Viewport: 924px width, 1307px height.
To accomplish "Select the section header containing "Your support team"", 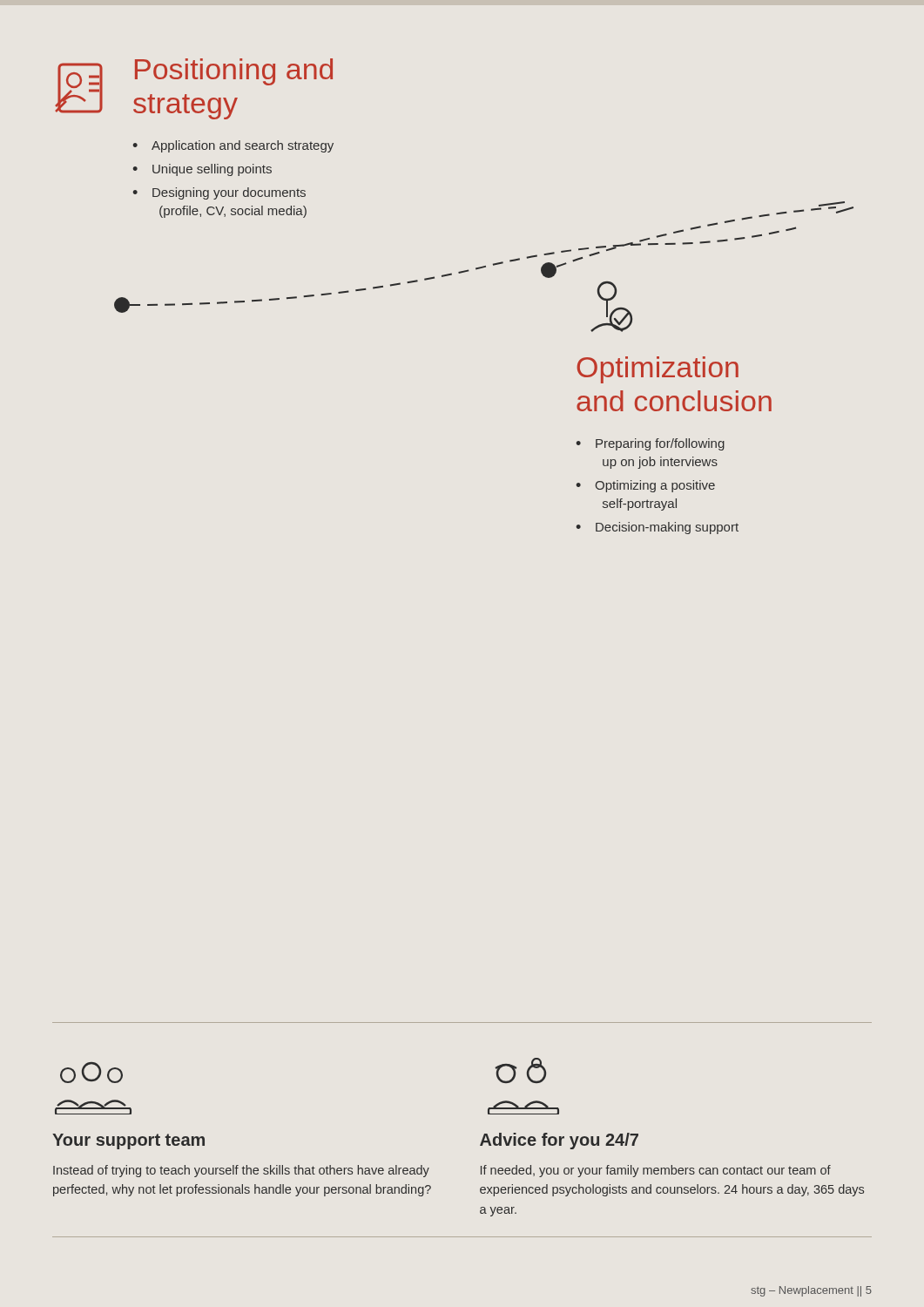I will [129, 1139].
